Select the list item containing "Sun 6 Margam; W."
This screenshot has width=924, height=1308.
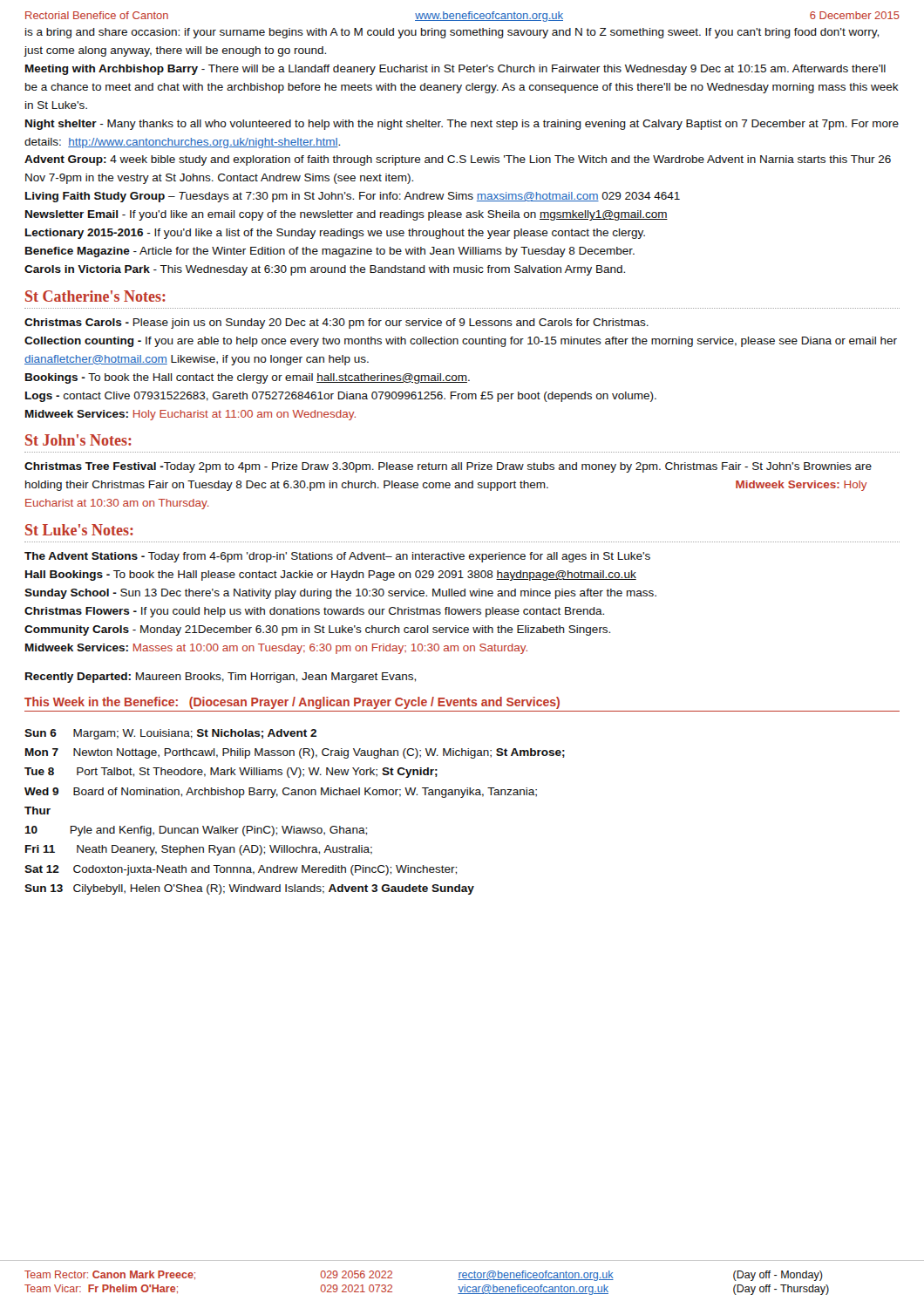[x=171, y=733]
